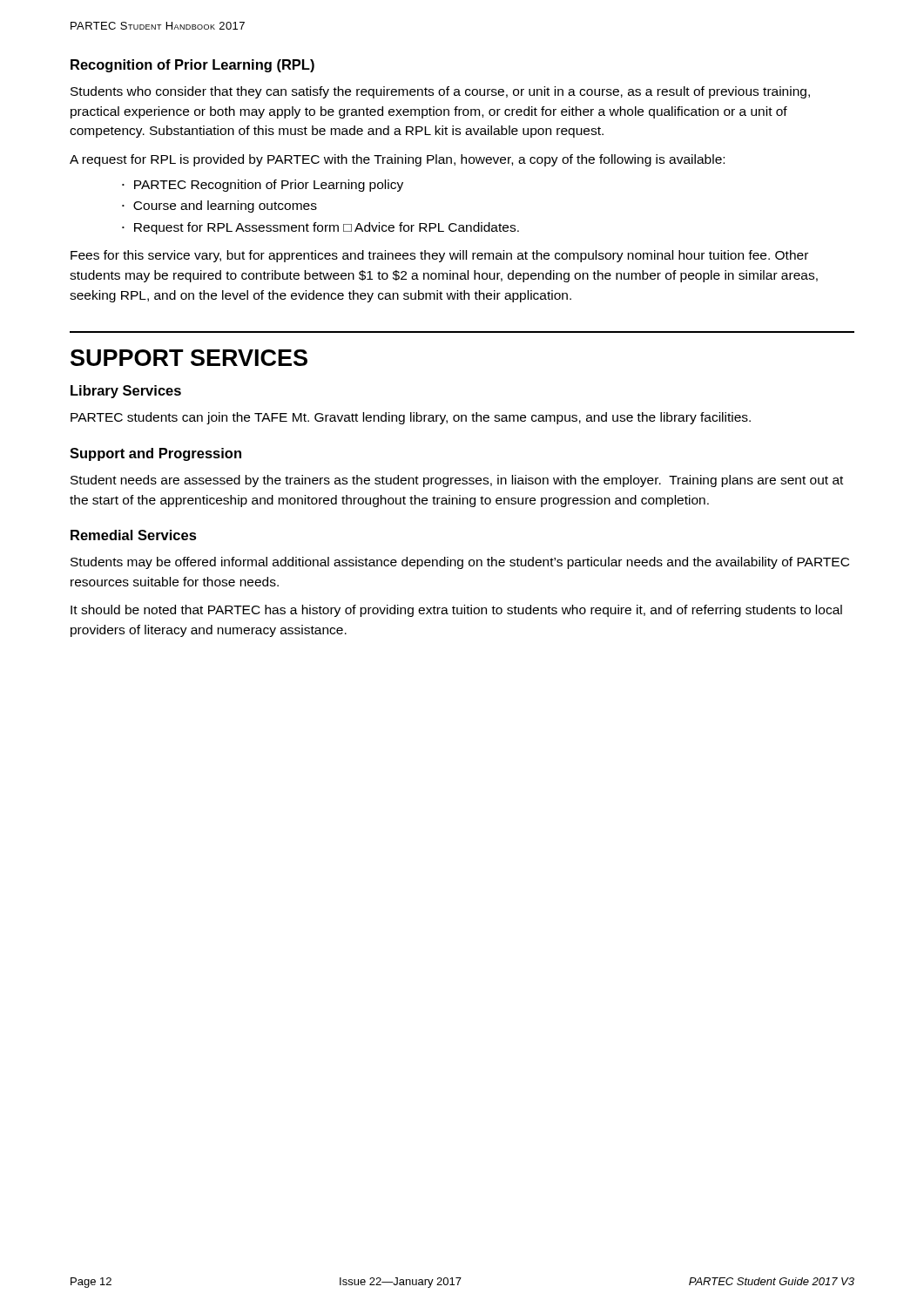Screen dimensions: 1307x924
Task: Click on the text block containing "Students may be"
Action: 460,572
